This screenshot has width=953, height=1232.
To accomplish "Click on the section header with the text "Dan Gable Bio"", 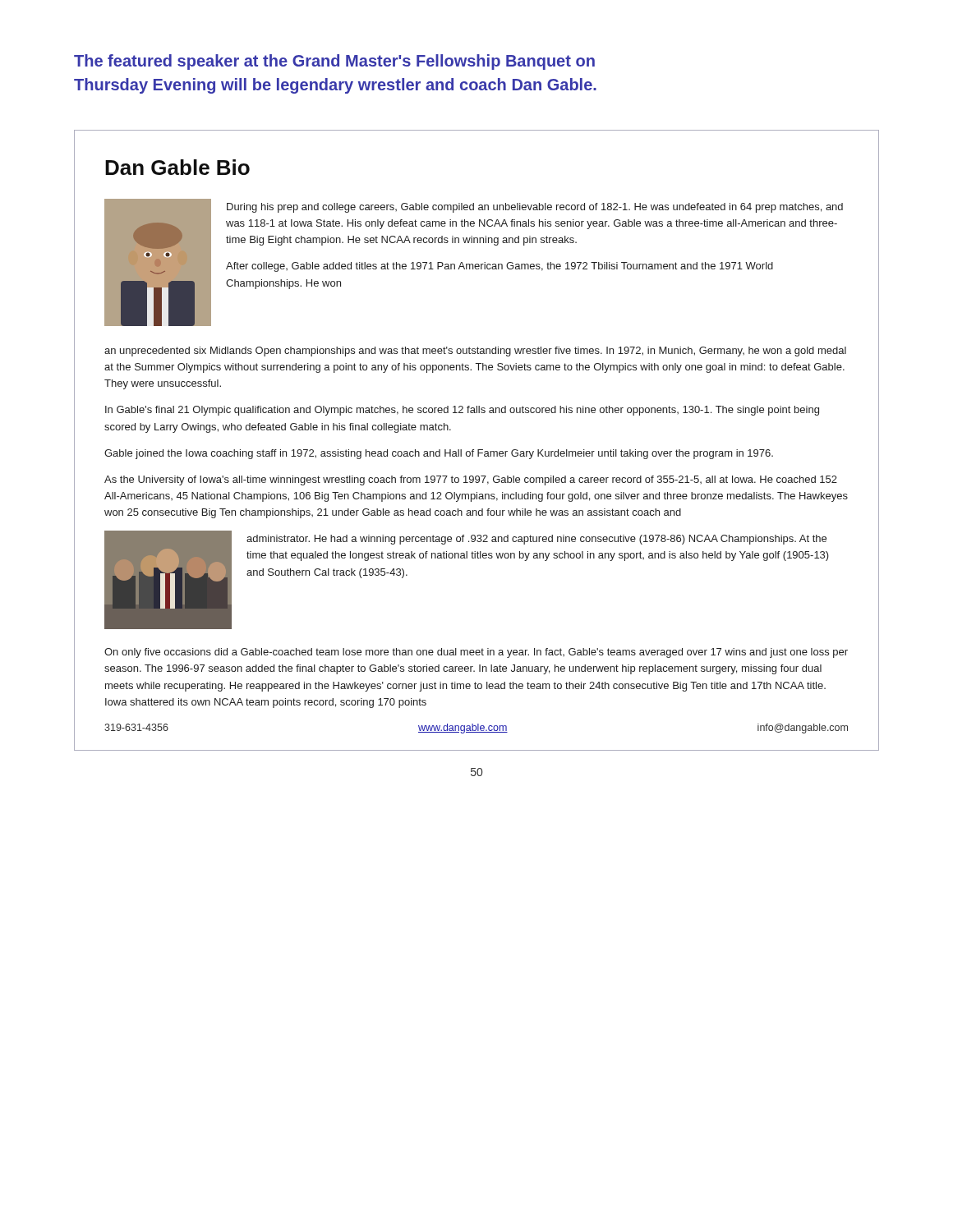I will coord(177,167).
